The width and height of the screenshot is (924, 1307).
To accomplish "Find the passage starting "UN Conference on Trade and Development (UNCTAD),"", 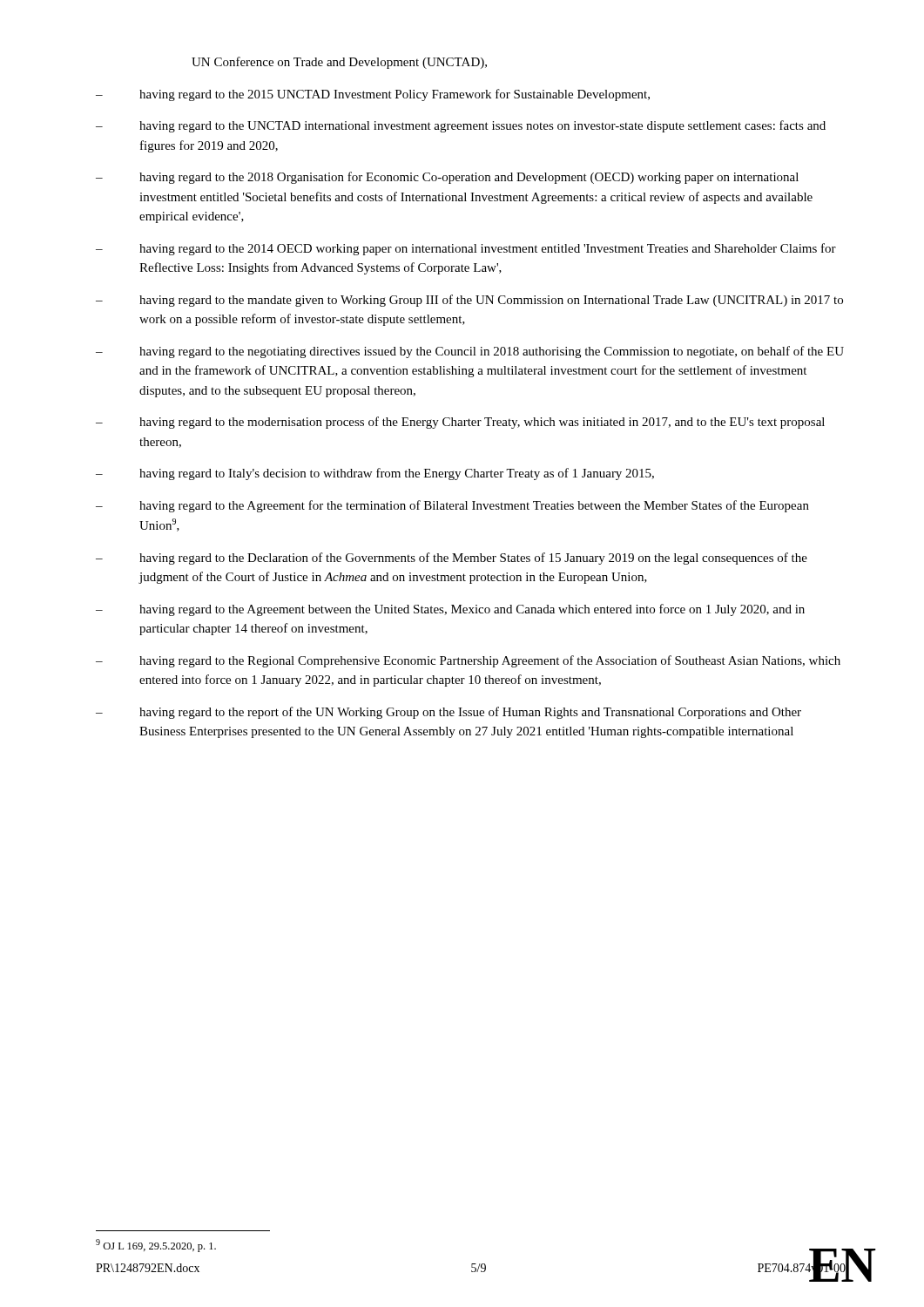I will 340,62.
